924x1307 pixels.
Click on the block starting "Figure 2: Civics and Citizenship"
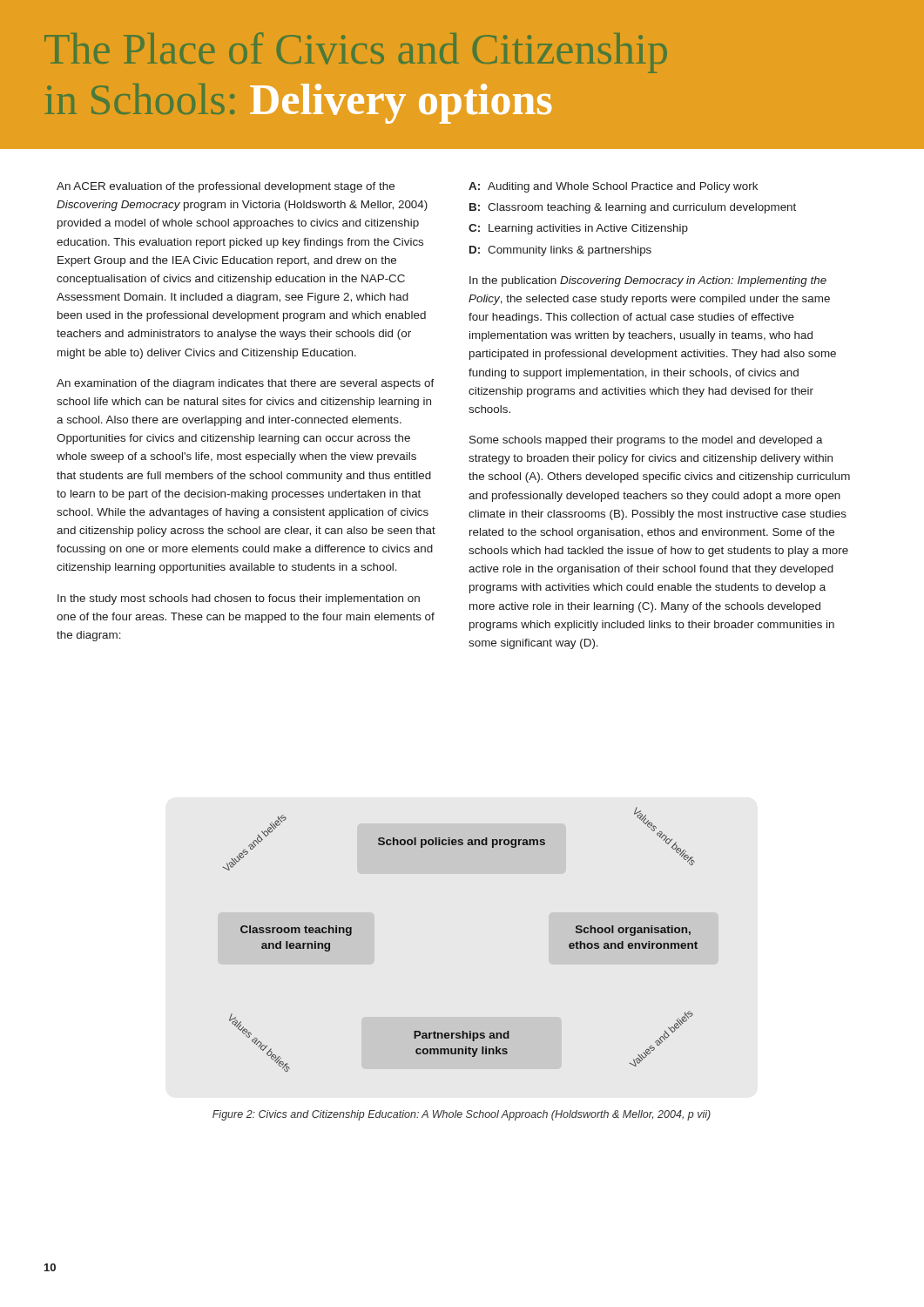coord(462,1114)
